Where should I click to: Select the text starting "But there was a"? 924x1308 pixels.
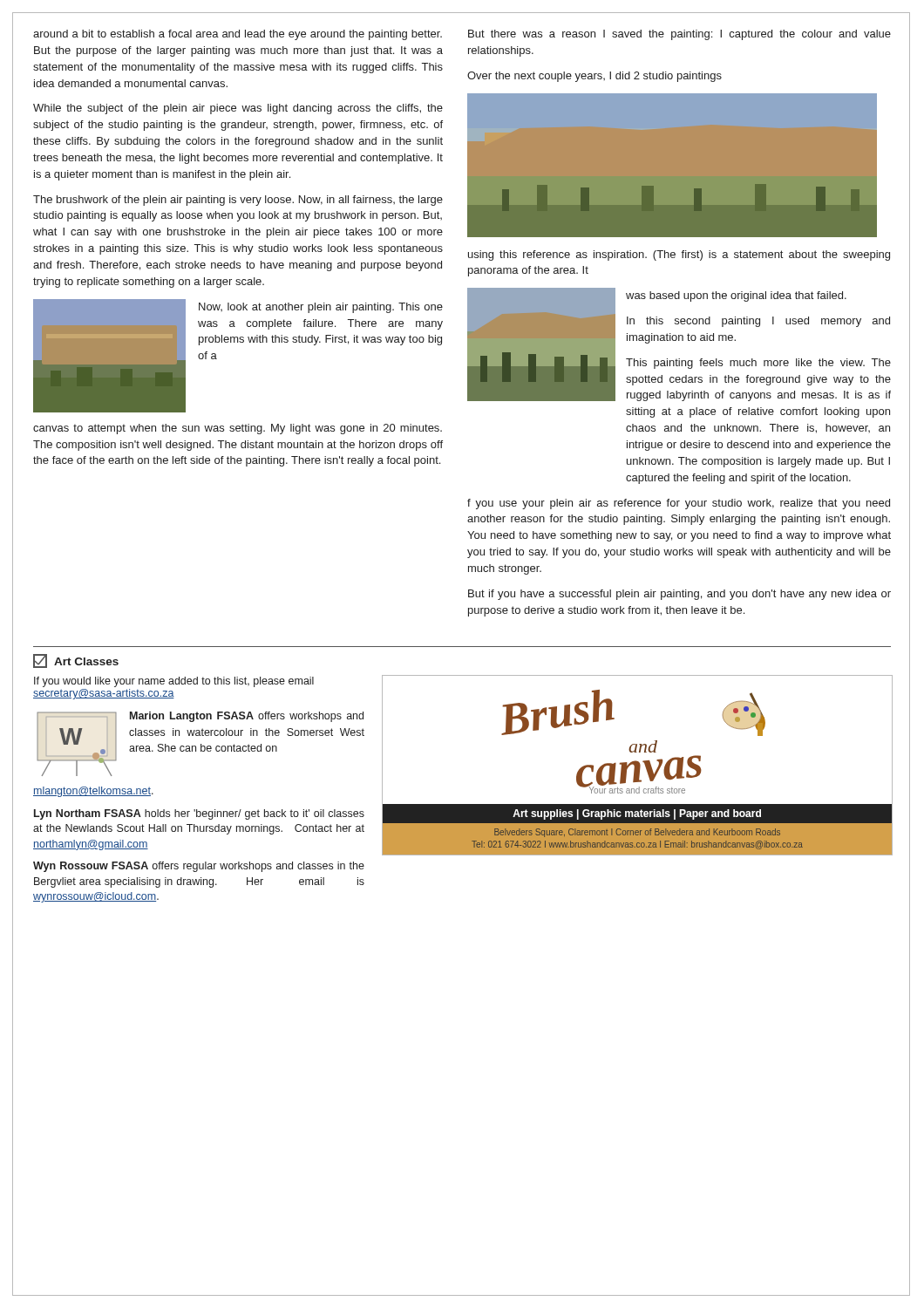(x=679, y=43)
